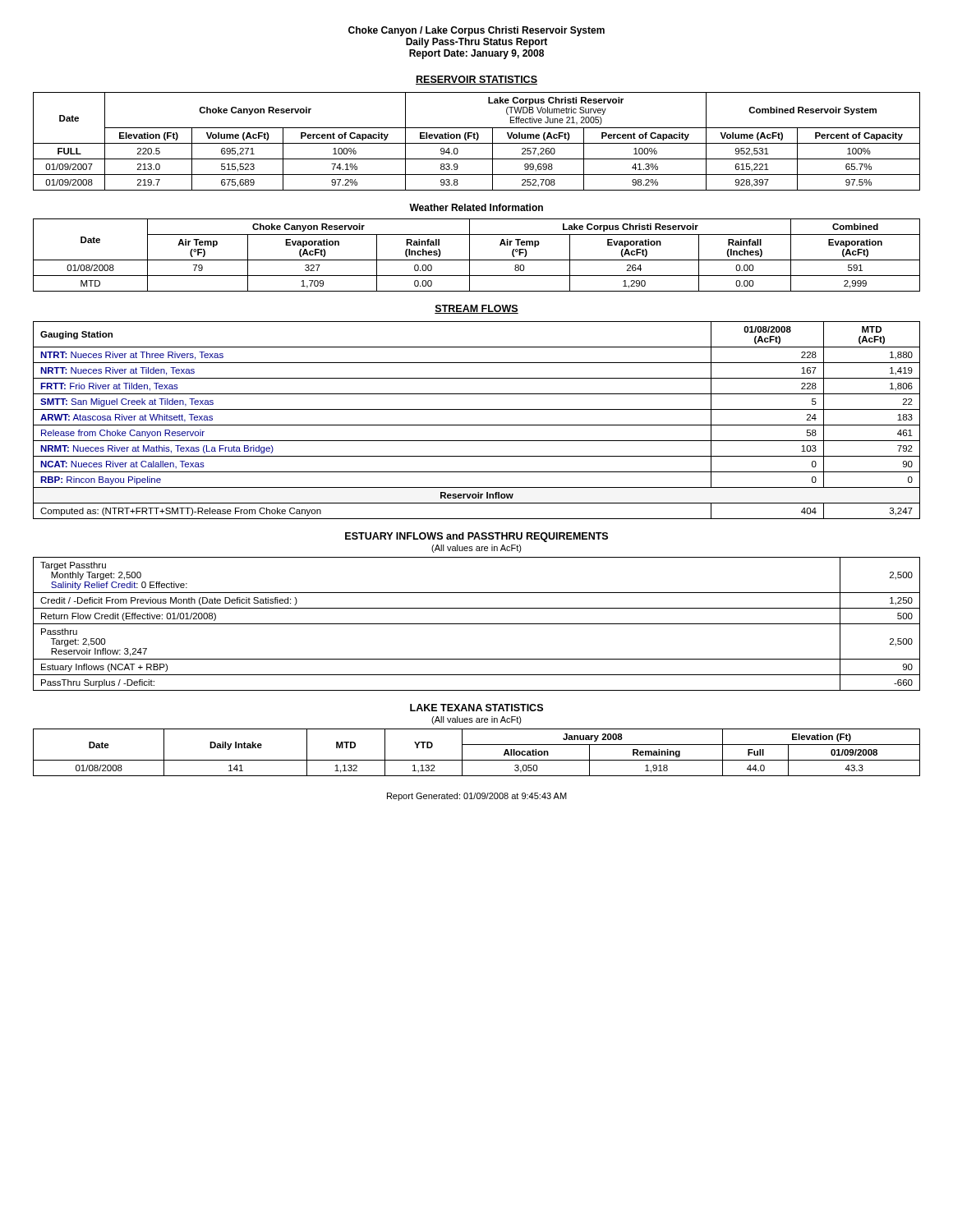The height and width of the screenshot is (1232, 953).
Task: Select the table that reads "Daily Intake"
Action: 476,752
